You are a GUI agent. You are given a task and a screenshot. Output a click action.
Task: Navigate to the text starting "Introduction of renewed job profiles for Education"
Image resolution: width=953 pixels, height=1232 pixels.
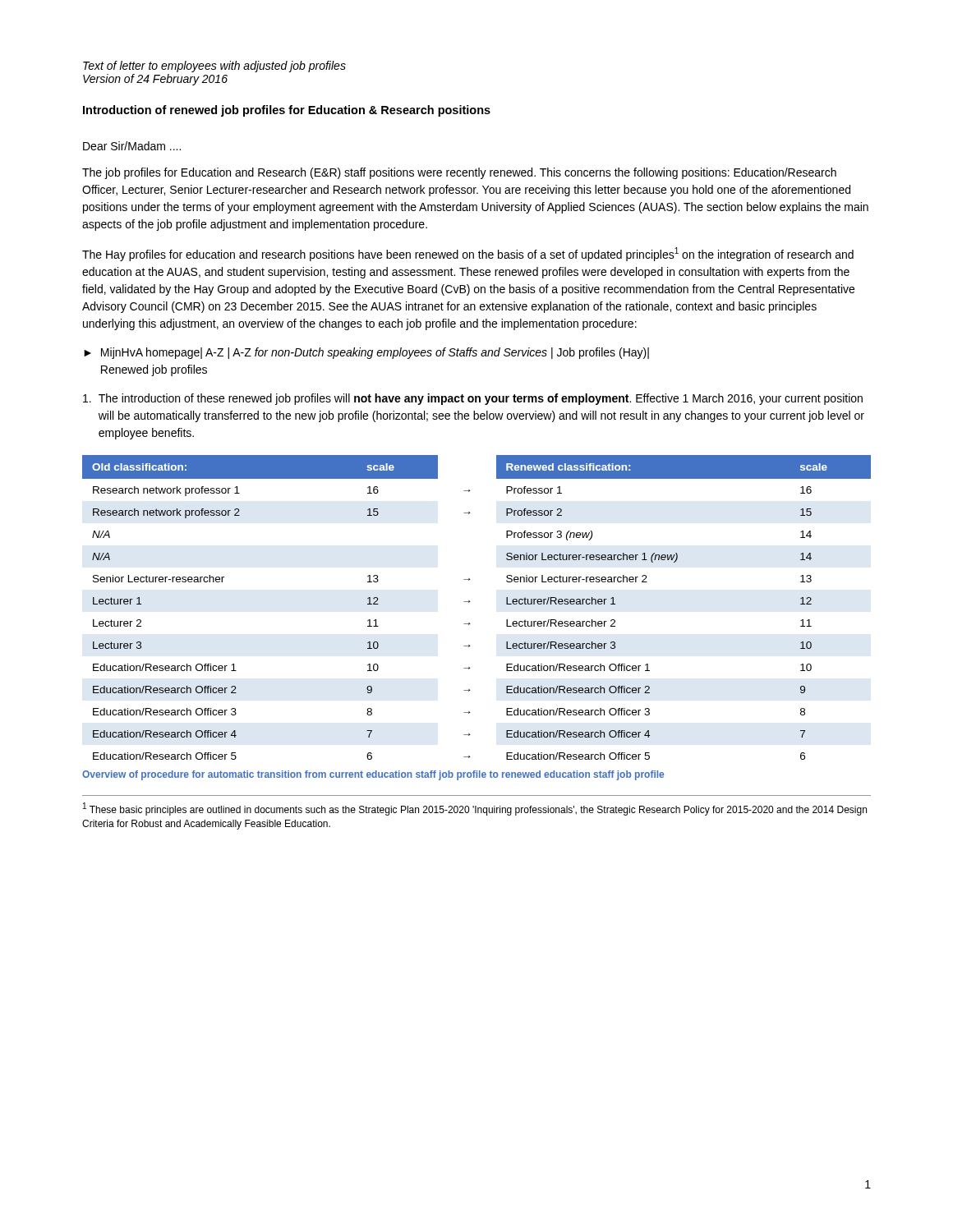(286, 110)
